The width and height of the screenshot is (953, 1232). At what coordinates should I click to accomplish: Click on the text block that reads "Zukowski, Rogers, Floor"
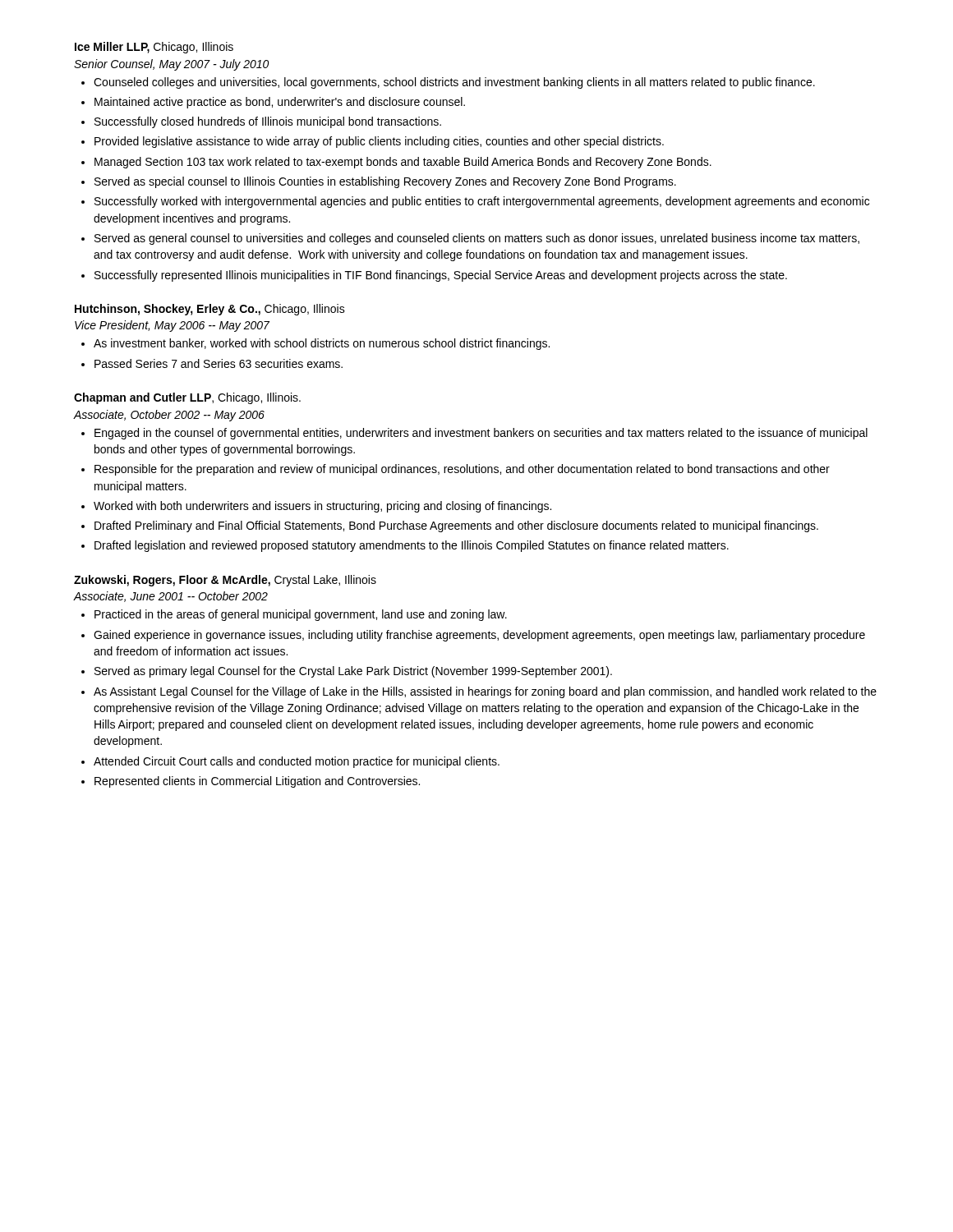click(225, 580)
